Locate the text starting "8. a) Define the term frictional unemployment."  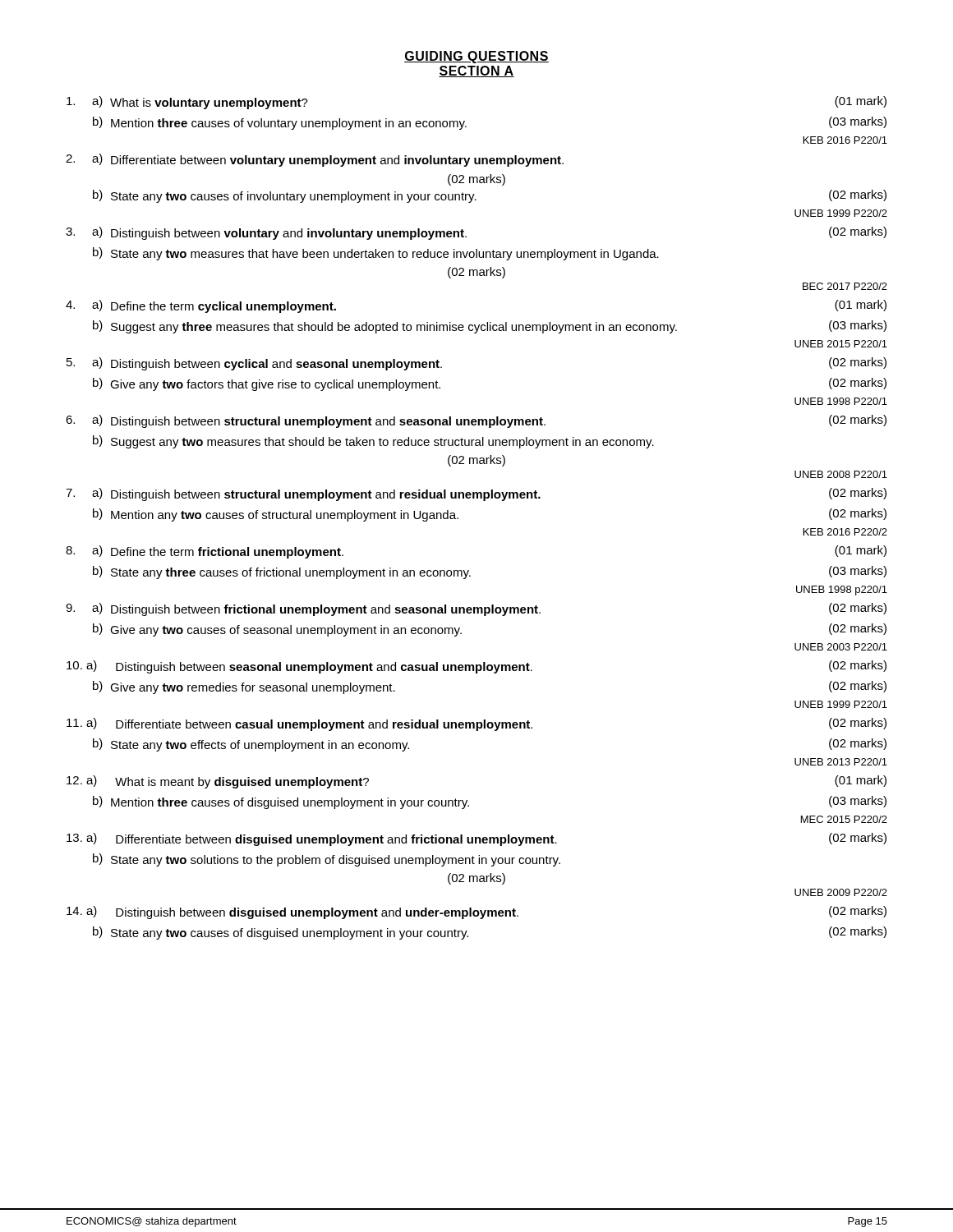476,569
